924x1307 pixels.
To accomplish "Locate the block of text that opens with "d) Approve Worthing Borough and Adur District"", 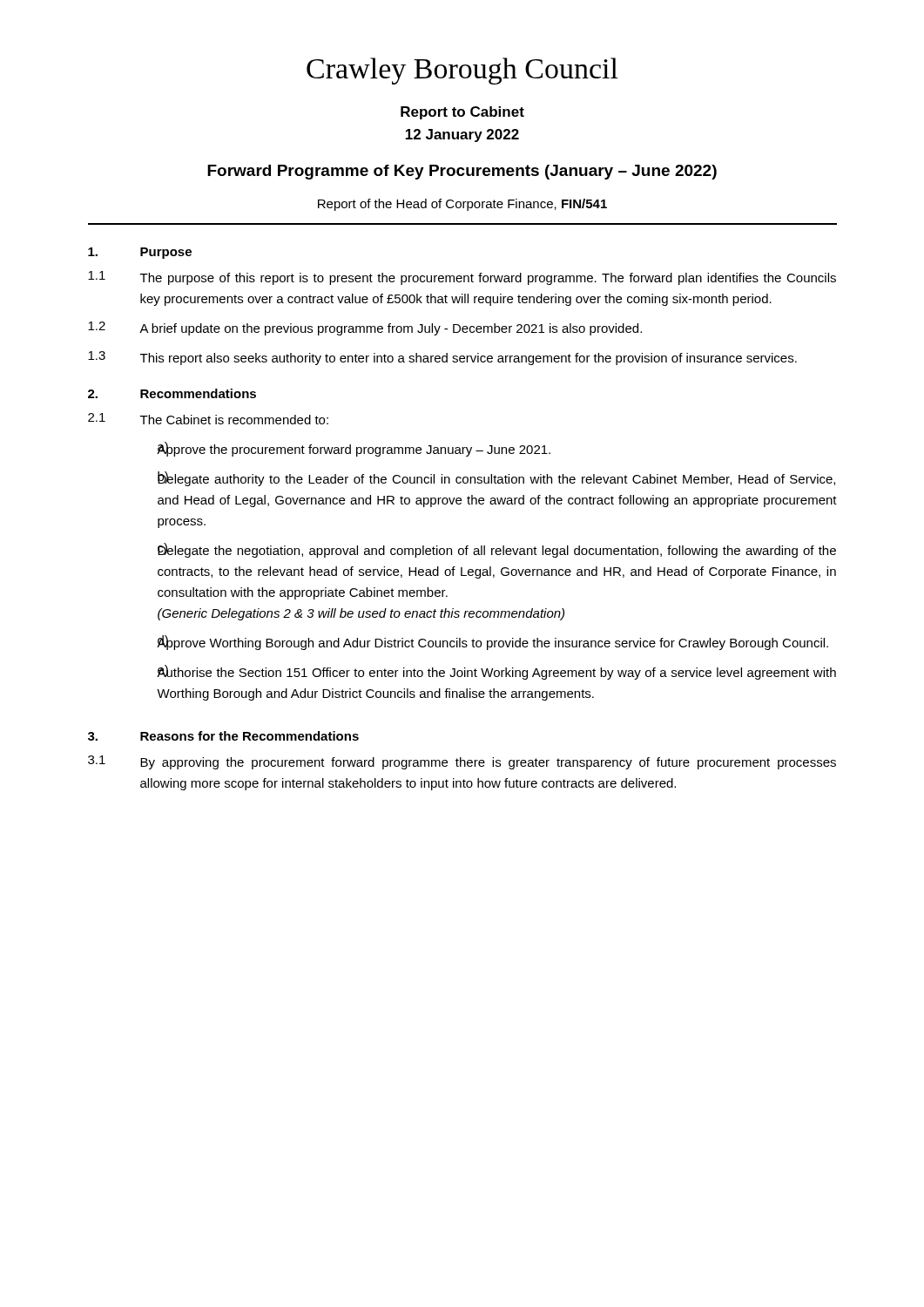I will tap(462, 643).
